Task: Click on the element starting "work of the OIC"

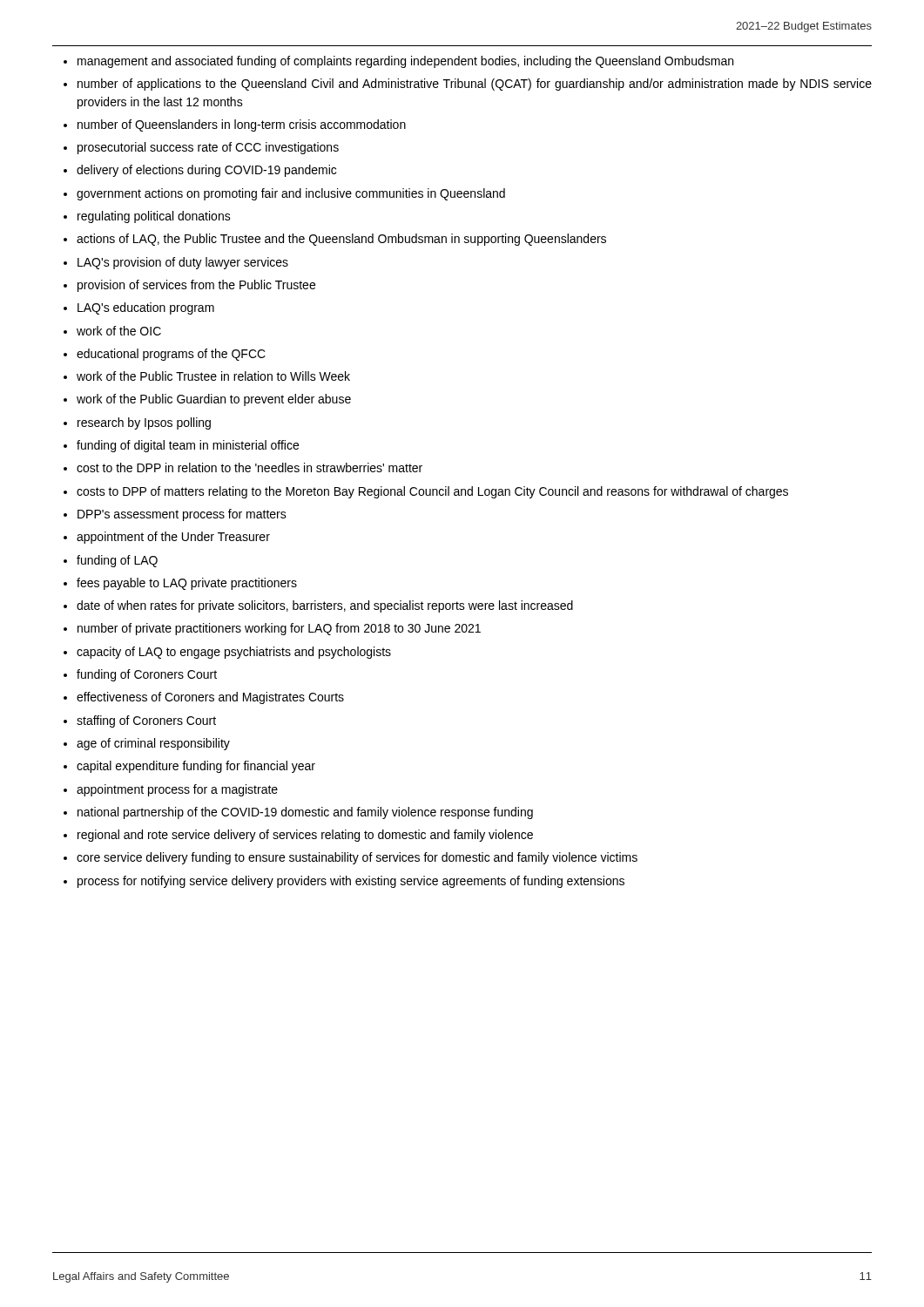Action: [x=119, y=331]
